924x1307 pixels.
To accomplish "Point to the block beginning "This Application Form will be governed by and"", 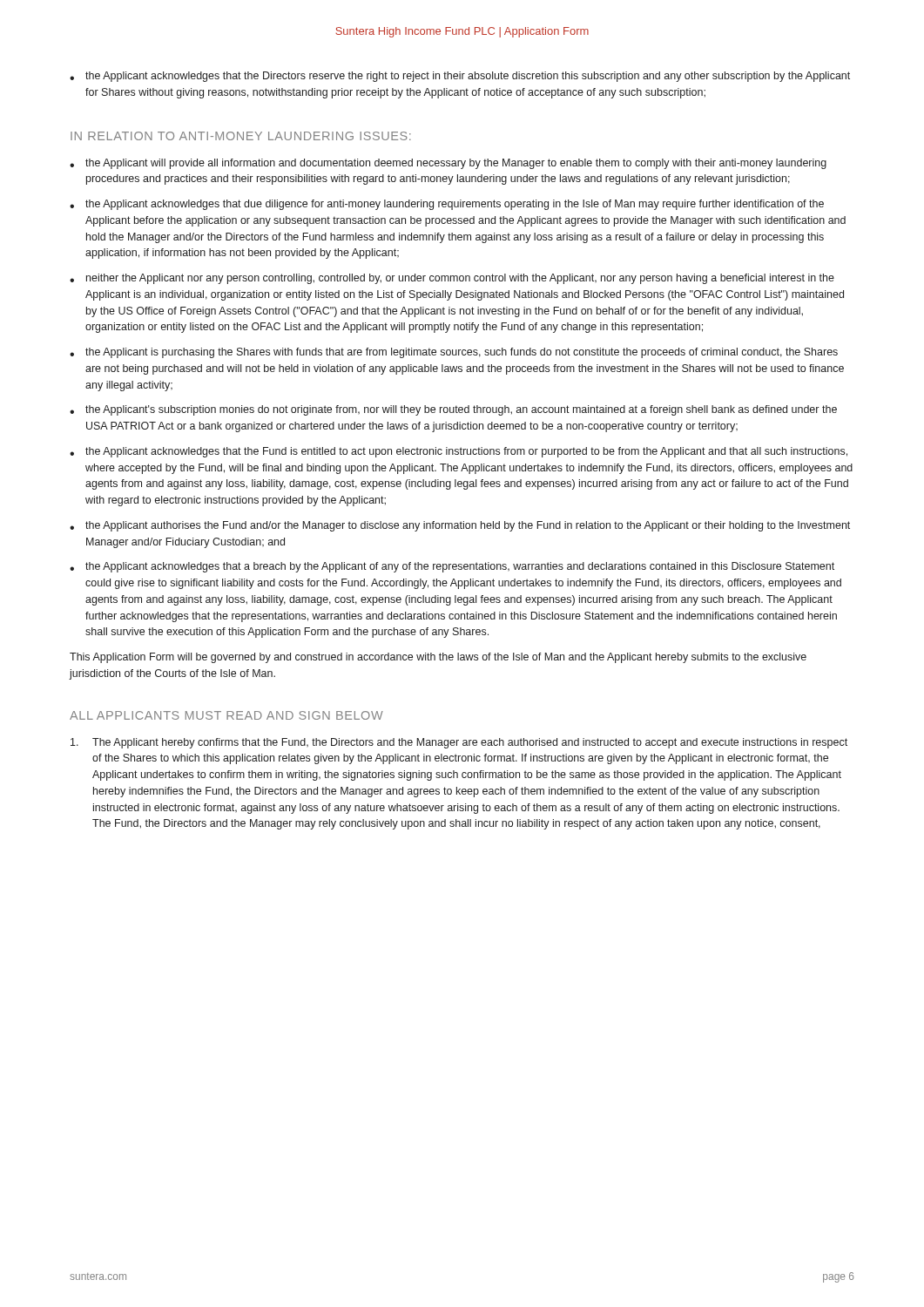I will pos(438,665).
